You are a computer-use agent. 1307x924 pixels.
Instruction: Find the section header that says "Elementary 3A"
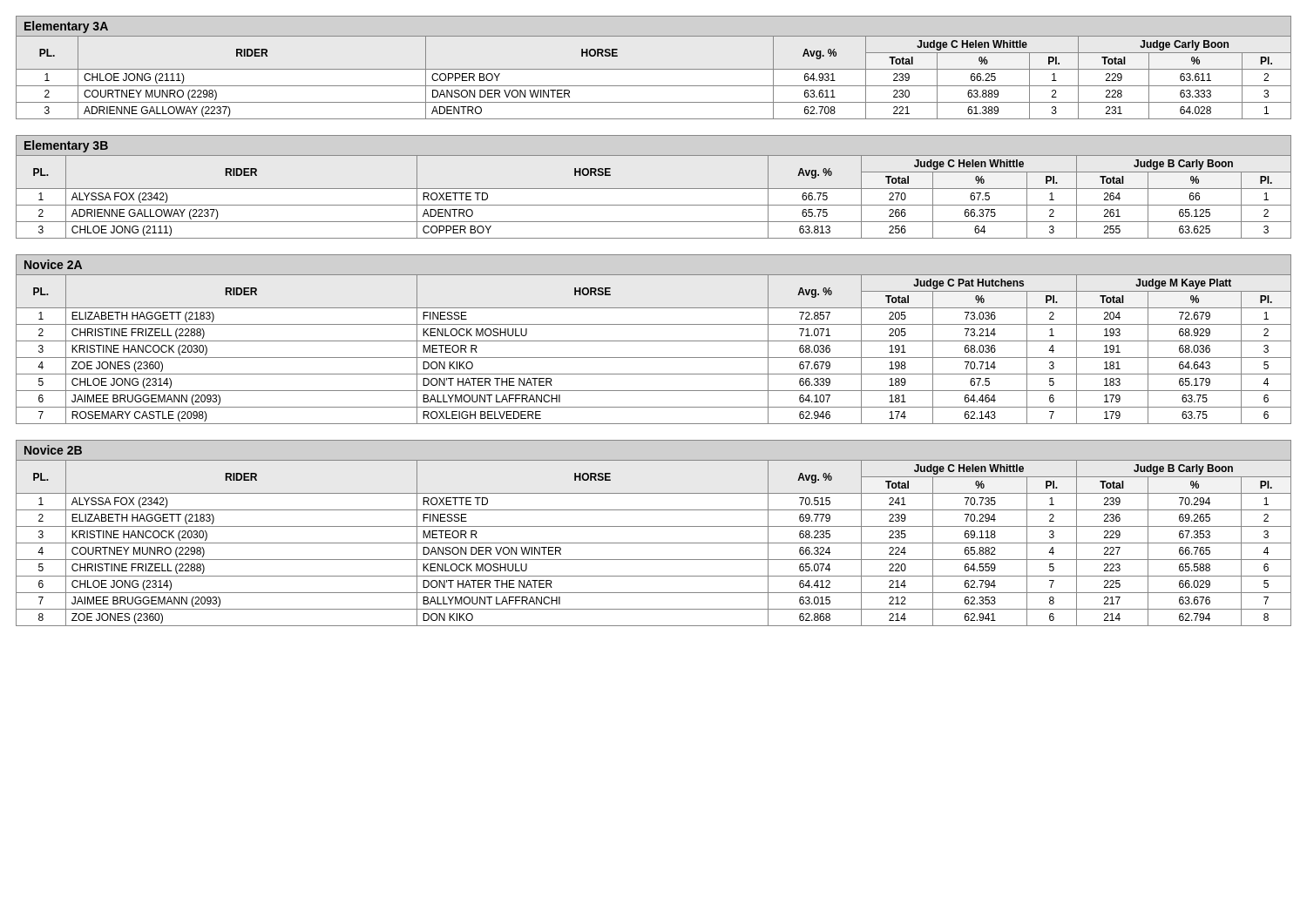pyautogui.click(x=66, y=26)
